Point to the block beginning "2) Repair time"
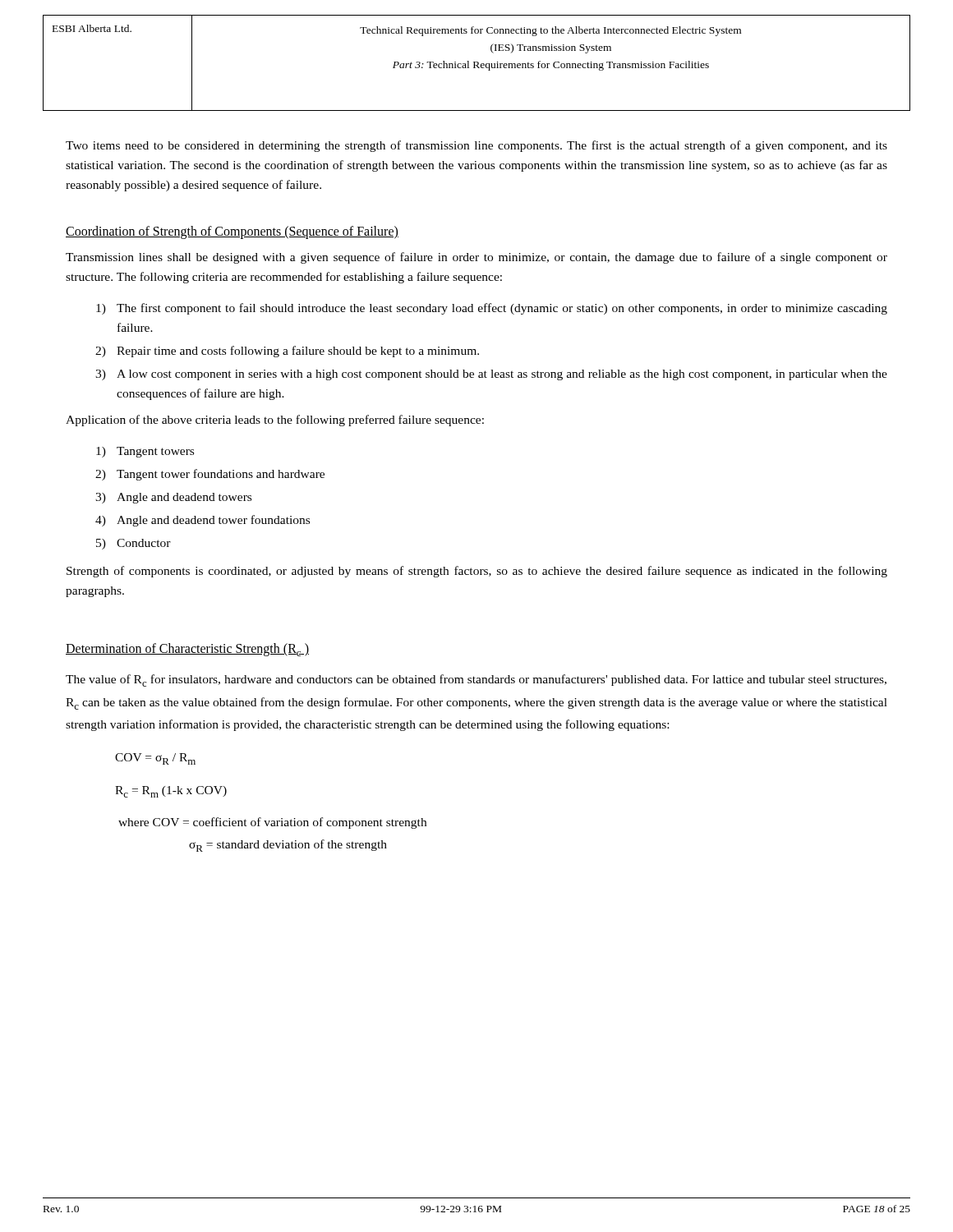Viewport: 953px width, 1232px height. (287, 352)
